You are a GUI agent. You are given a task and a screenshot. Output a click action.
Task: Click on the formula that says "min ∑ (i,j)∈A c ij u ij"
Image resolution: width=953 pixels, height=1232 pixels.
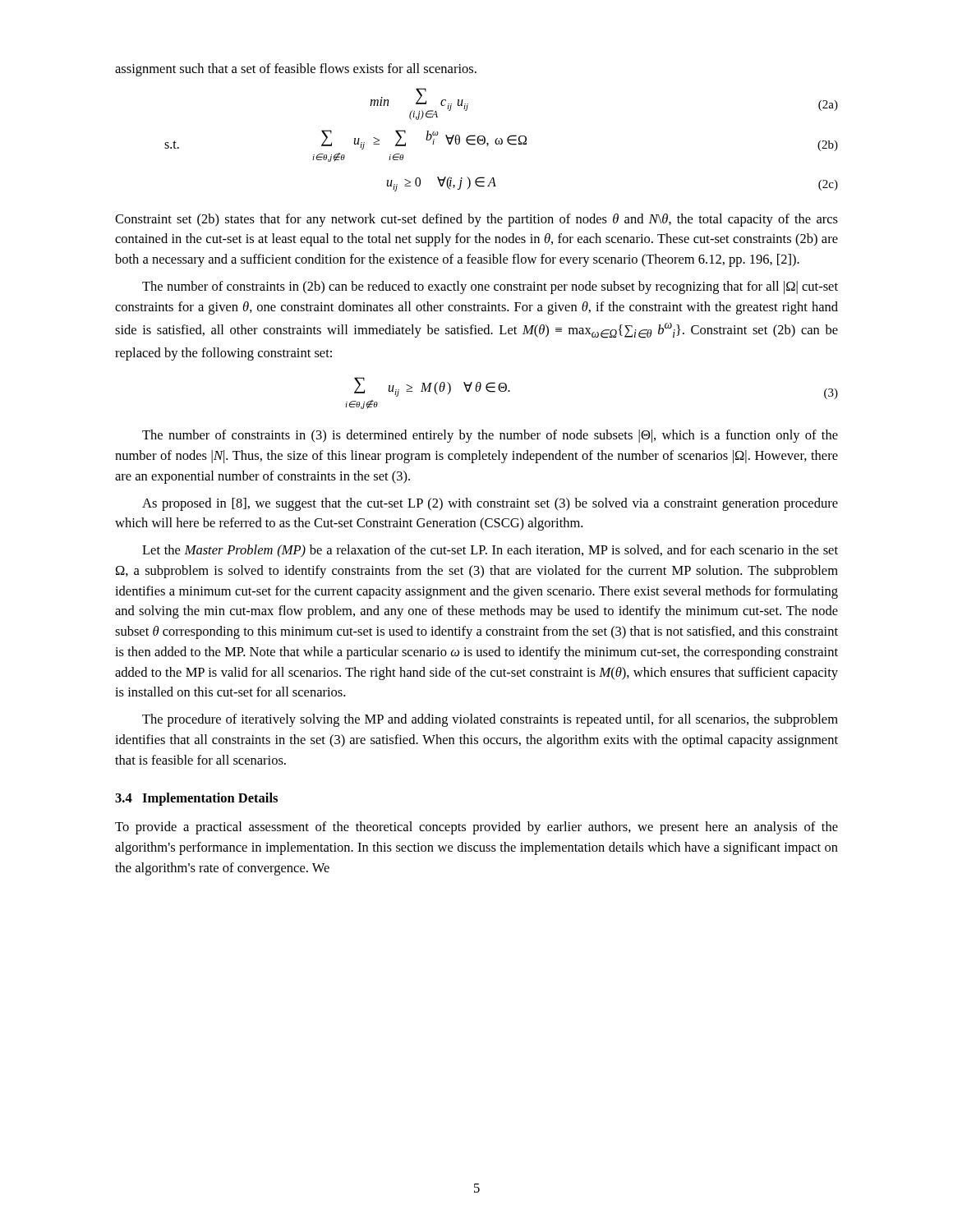click(426, 104)
